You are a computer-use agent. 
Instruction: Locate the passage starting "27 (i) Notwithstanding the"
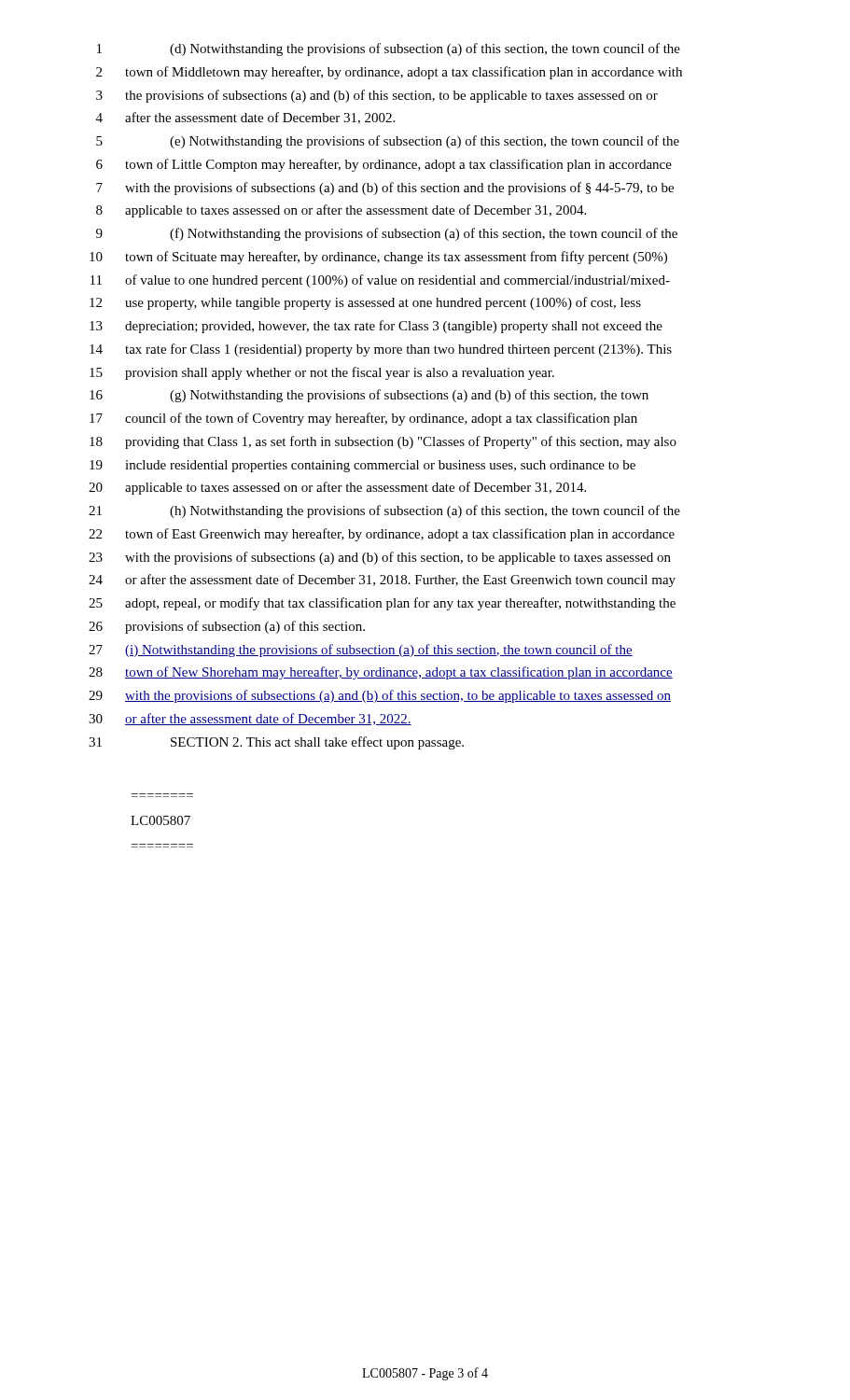425,650
